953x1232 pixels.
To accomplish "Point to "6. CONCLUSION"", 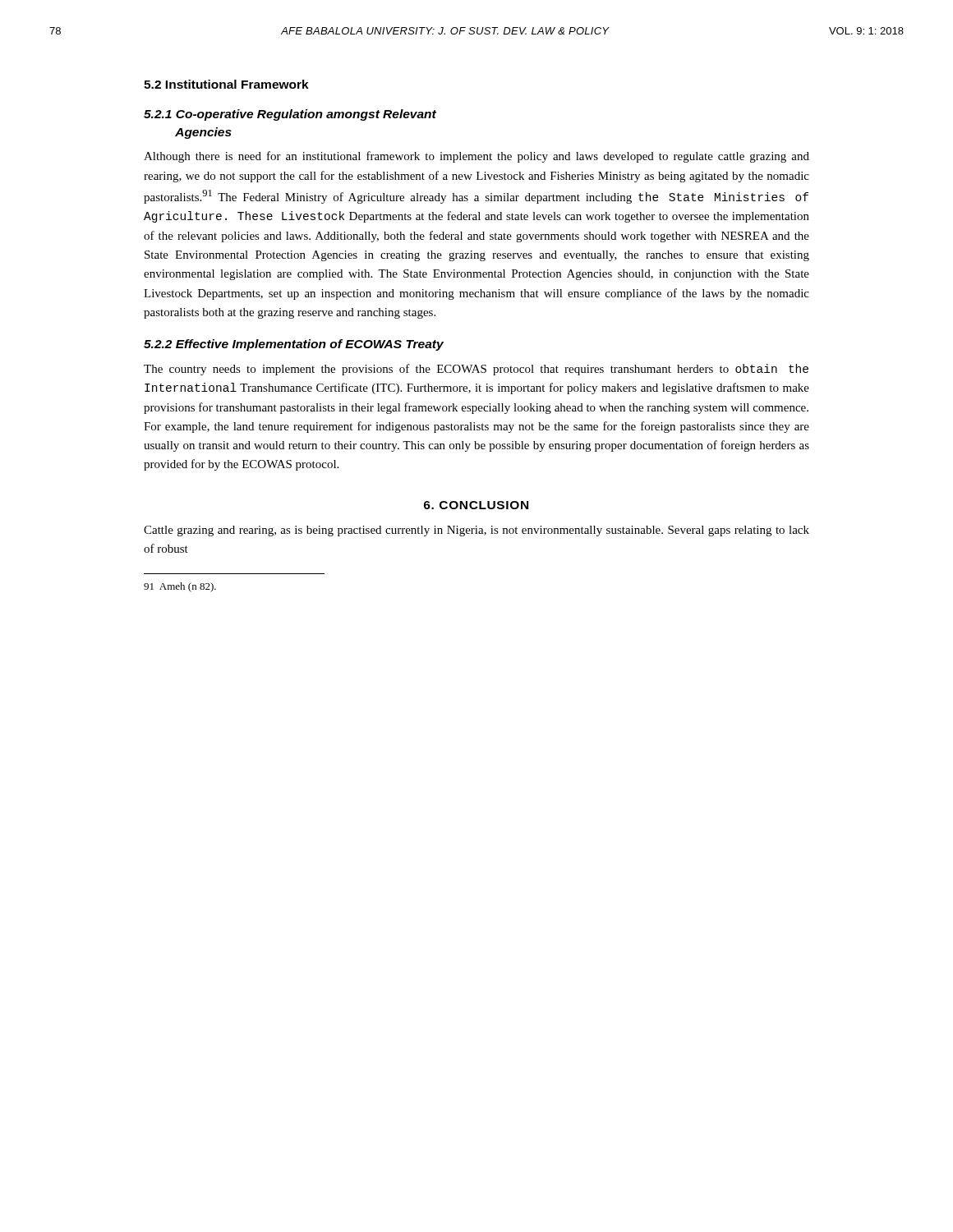I will click(476, 504).
